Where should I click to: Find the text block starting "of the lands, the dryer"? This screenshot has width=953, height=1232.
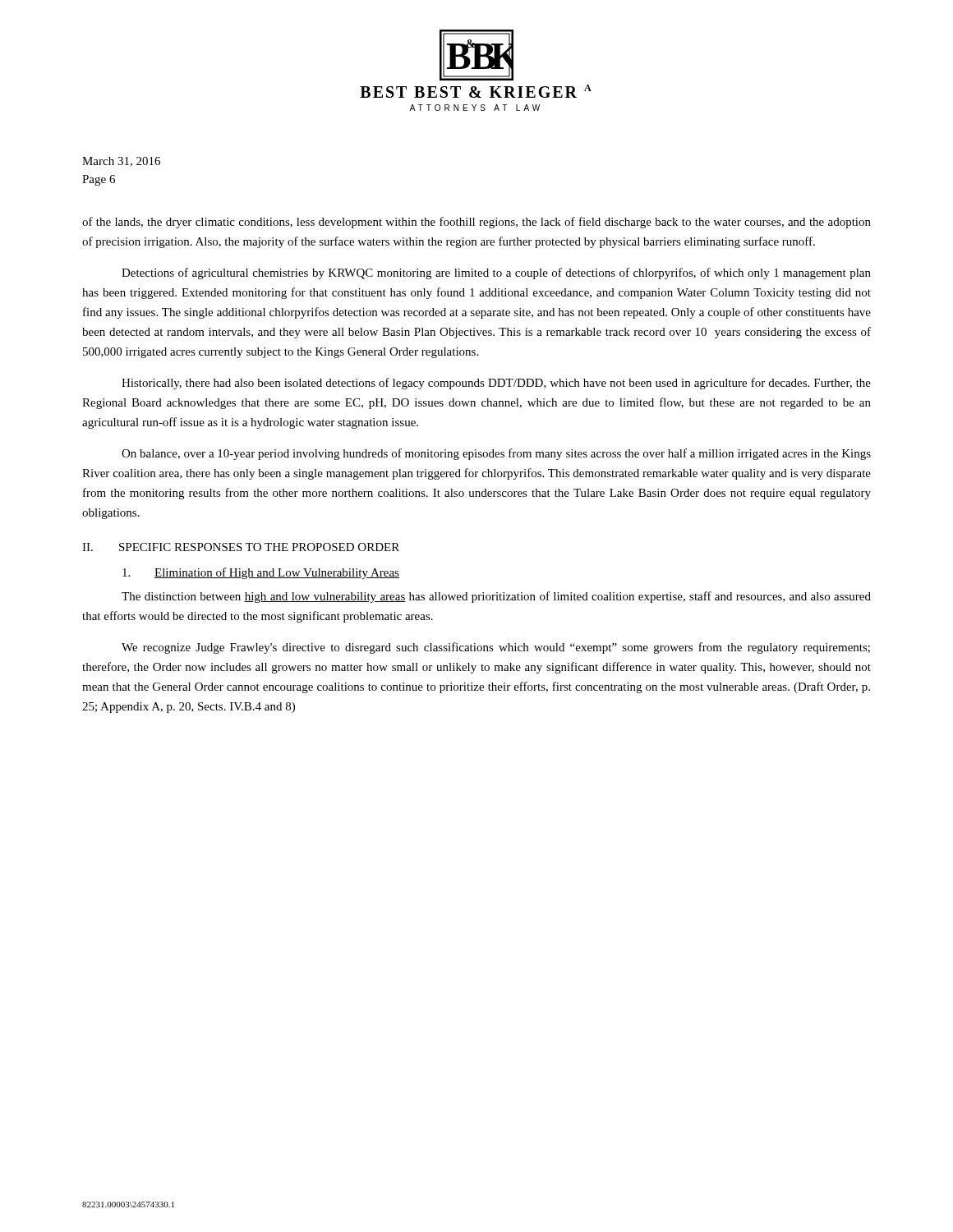tap(476, 231)
